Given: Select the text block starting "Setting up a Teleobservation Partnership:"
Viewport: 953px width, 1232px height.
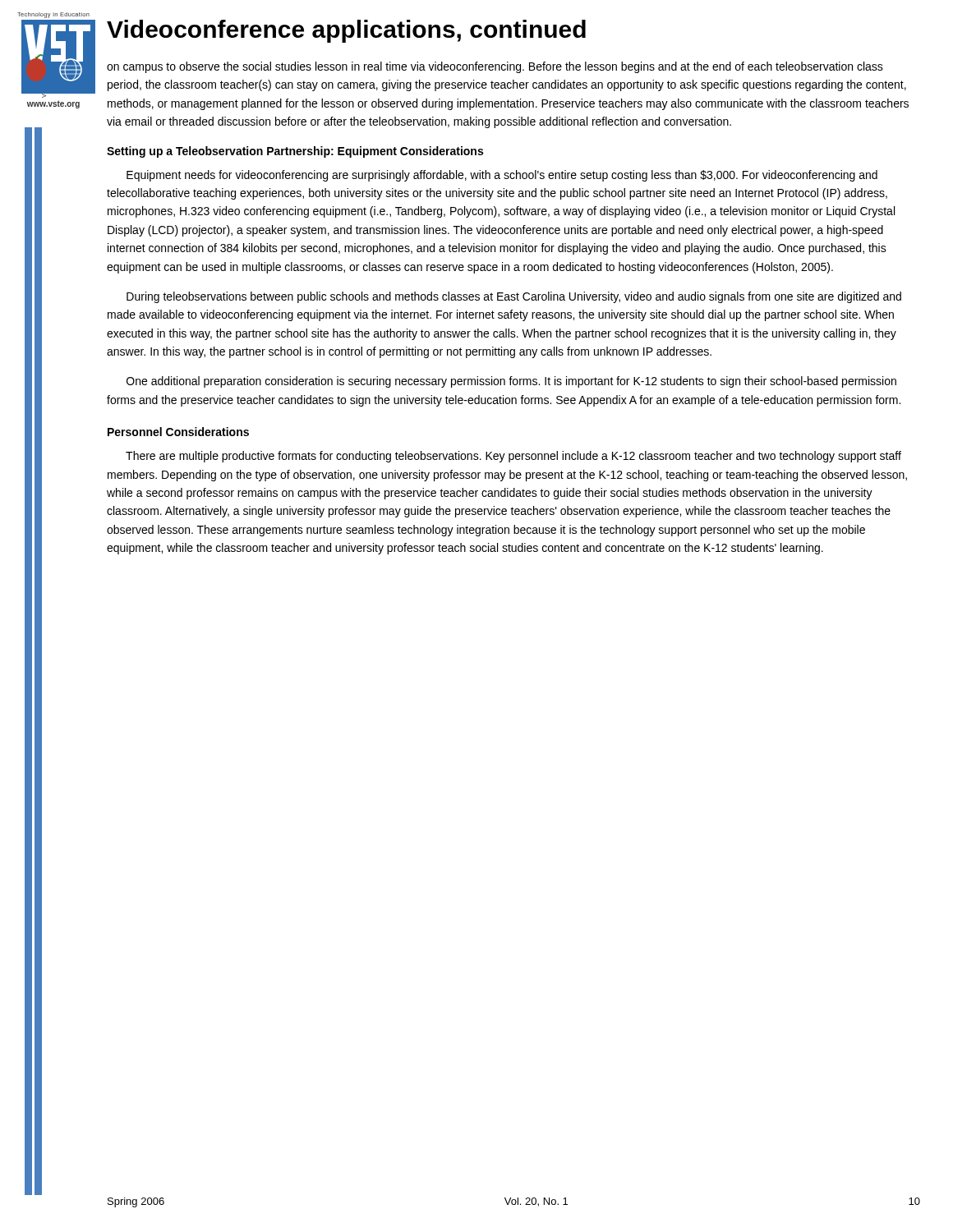Looking at the screenshot, I should click(x=295, y=151).
